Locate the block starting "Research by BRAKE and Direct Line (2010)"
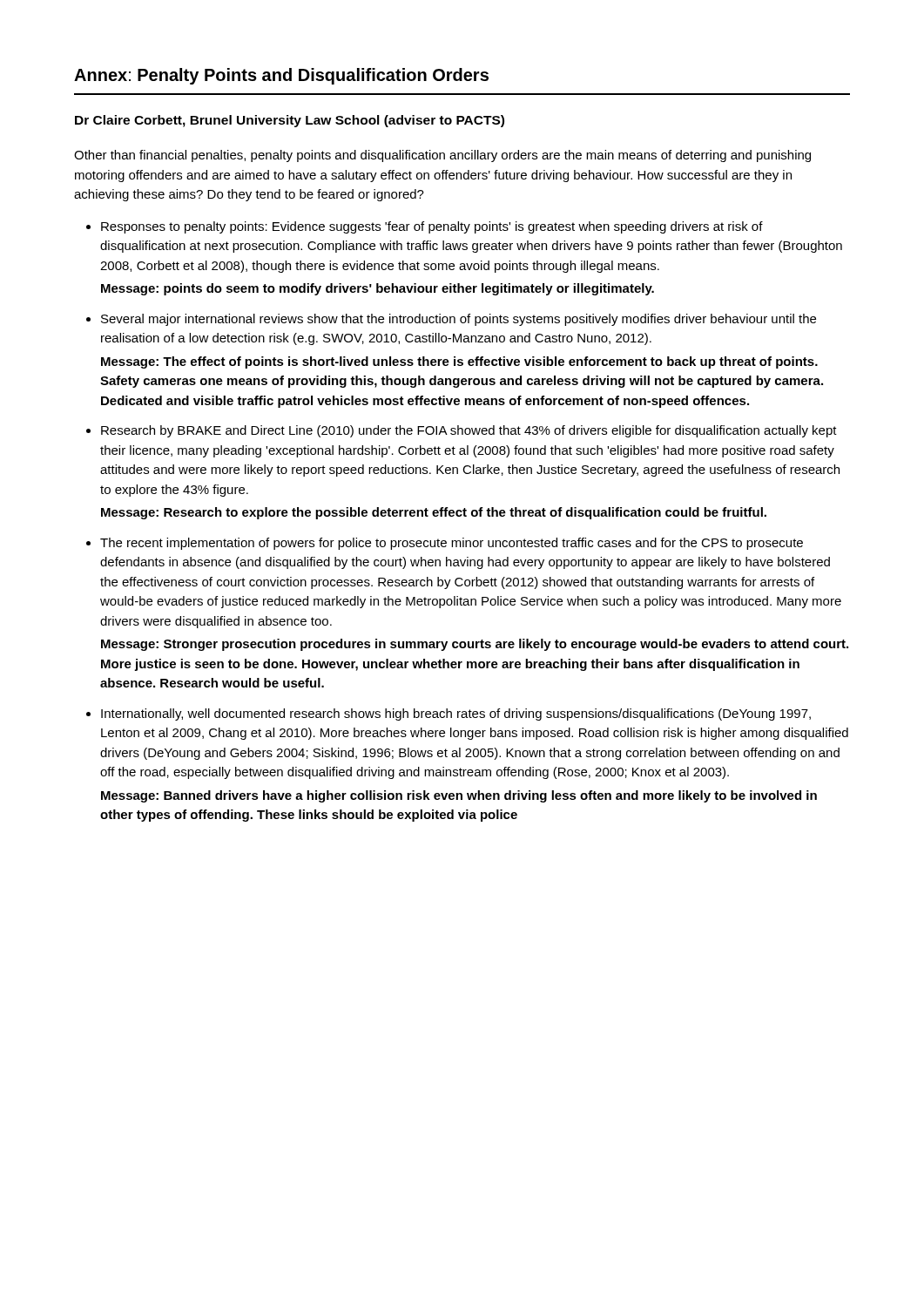924x1307 pixels. tap(475, 472)
